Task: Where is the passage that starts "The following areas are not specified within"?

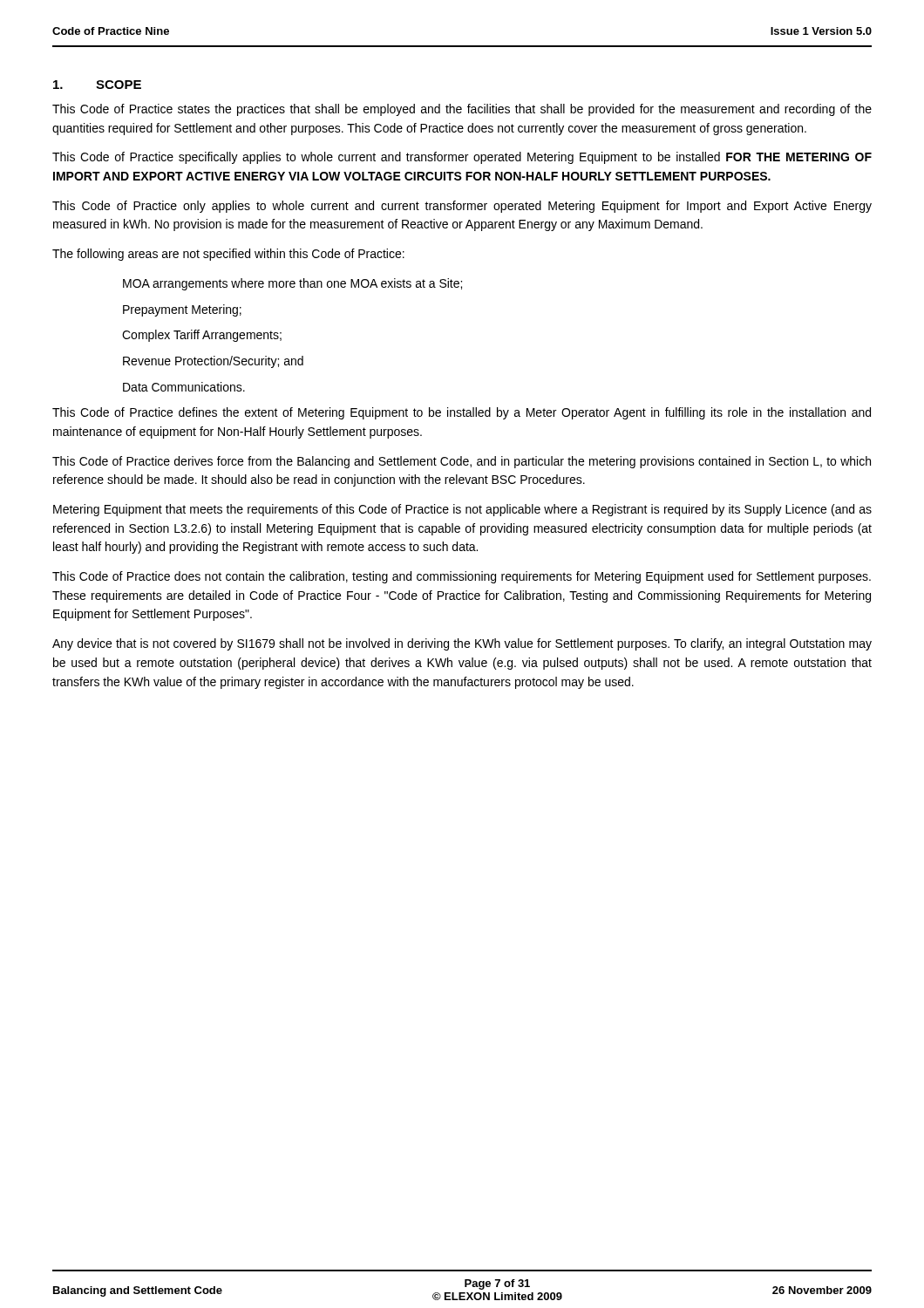Action: coord(229,254)
